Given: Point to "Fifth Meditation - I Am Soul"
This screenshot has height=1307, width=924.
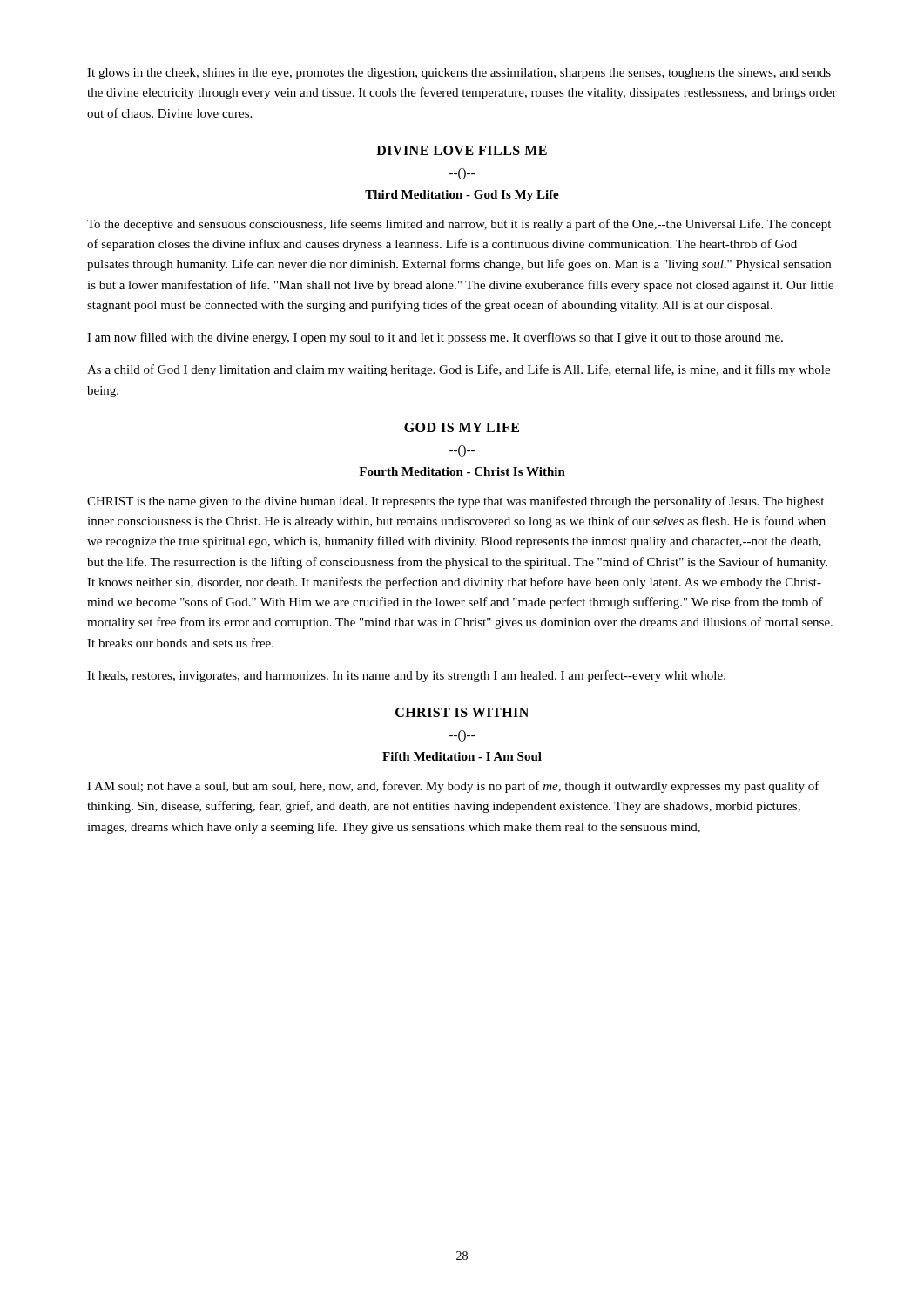Looking at the screenshot, I should (x=462, y=756).
